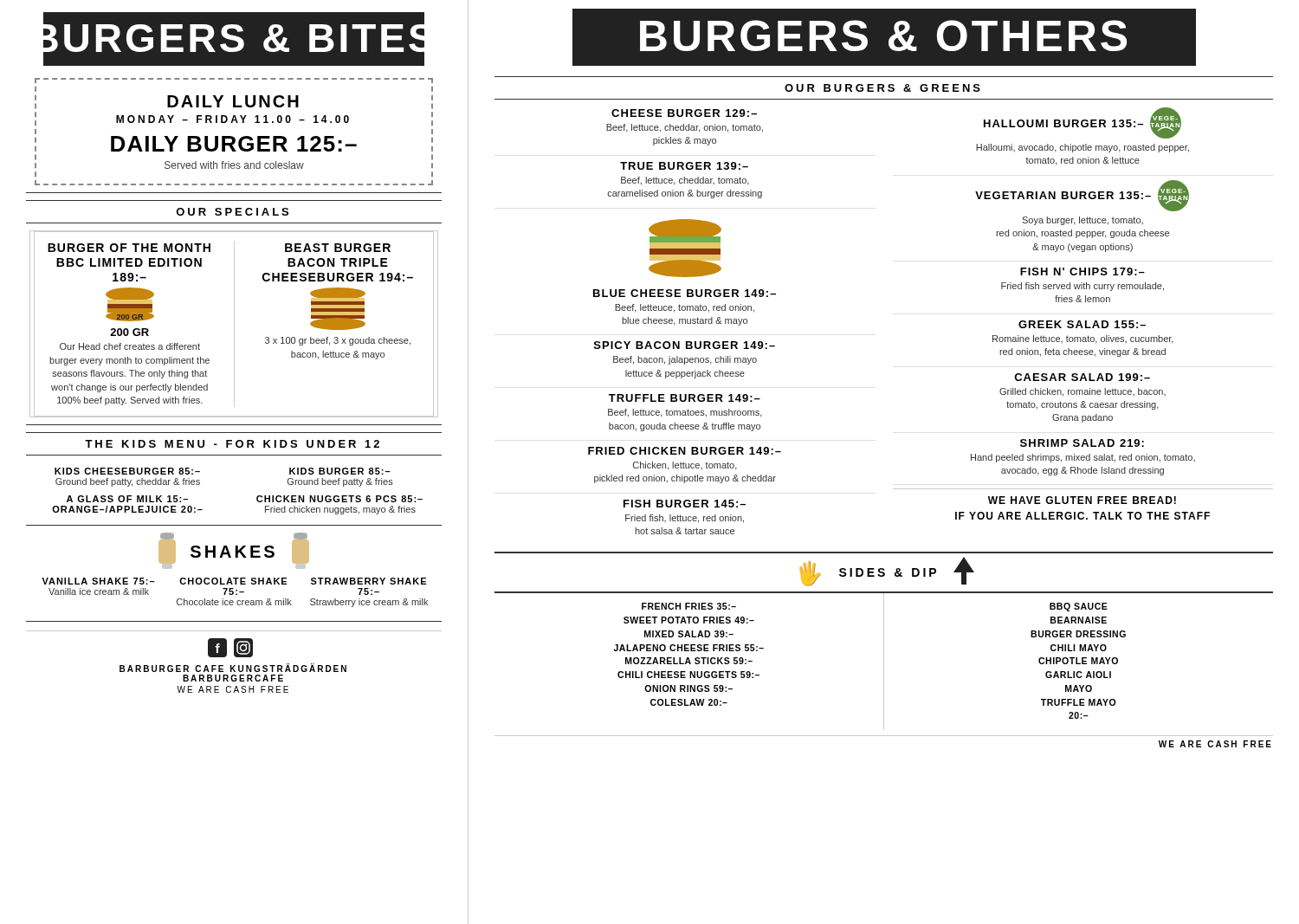
Task: Click on the text block starting "COLESLAW 20:–"
Action: pos(689,702)
